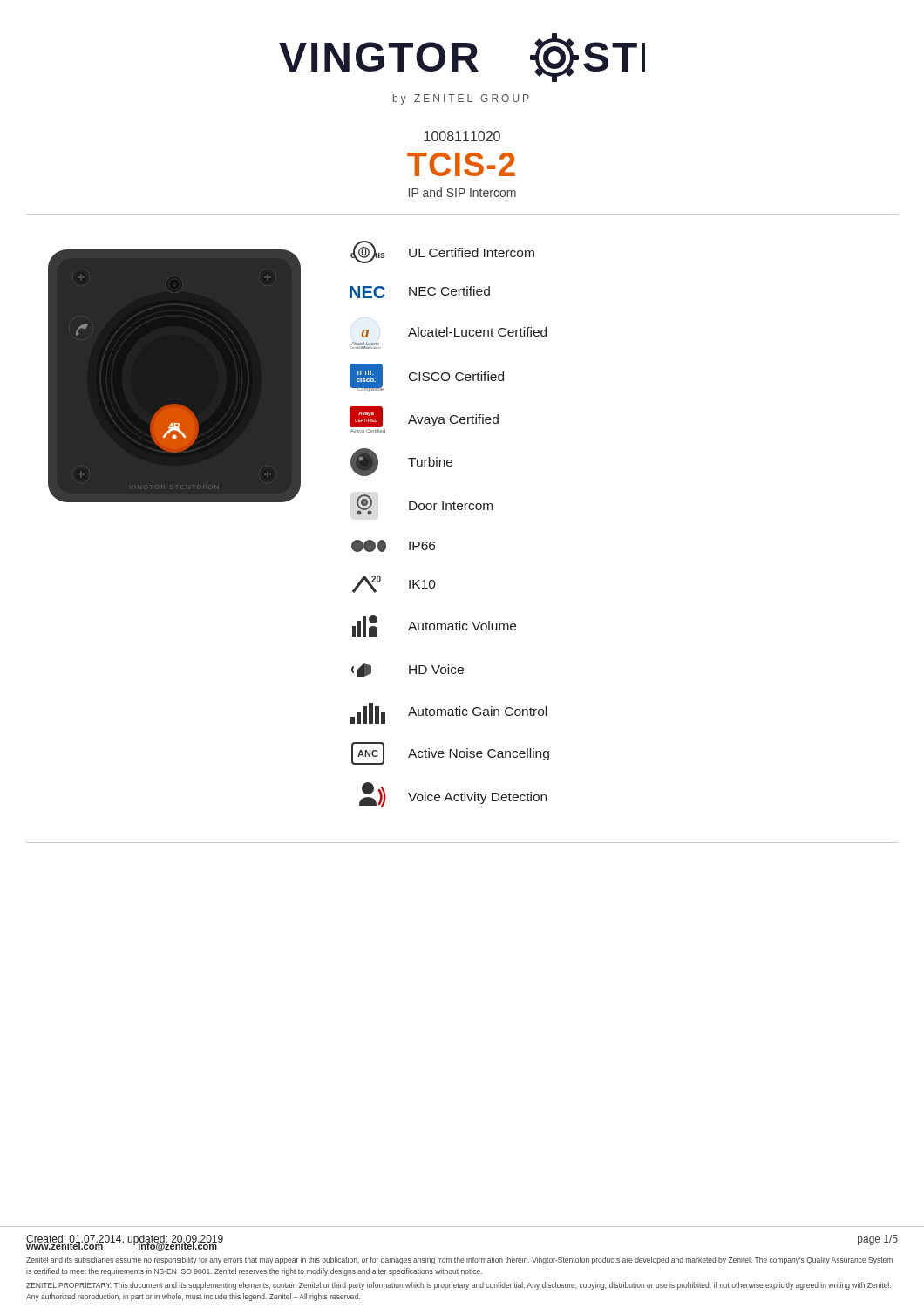The height and width of the screenshot is (1308, 924).
Task: Find the block starting "20 IK10"
Action: (x=367, y=583)
